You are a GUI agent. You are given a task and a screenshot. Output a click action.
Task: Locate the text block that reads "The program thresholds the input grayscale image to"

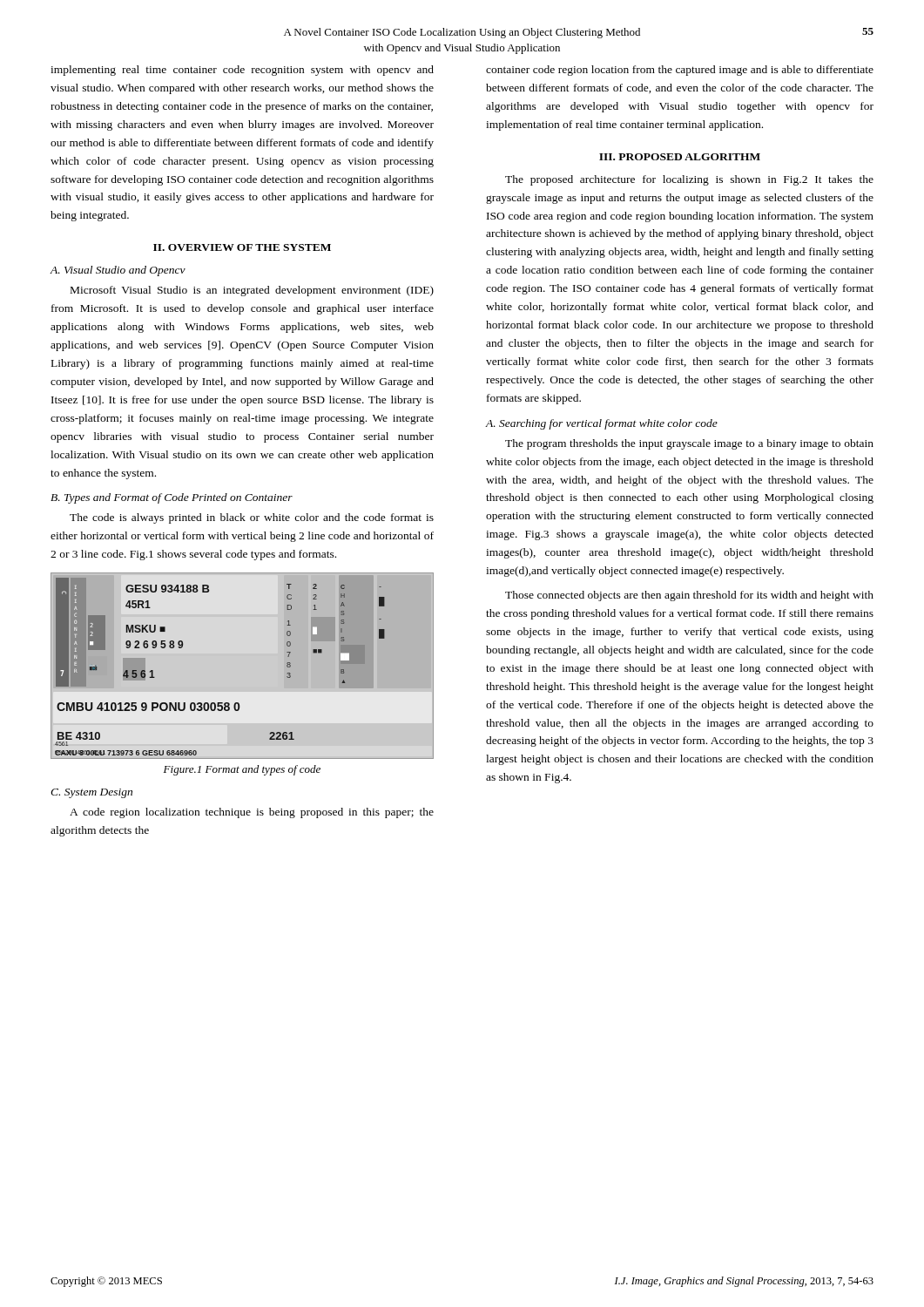(x=680, y=507)
